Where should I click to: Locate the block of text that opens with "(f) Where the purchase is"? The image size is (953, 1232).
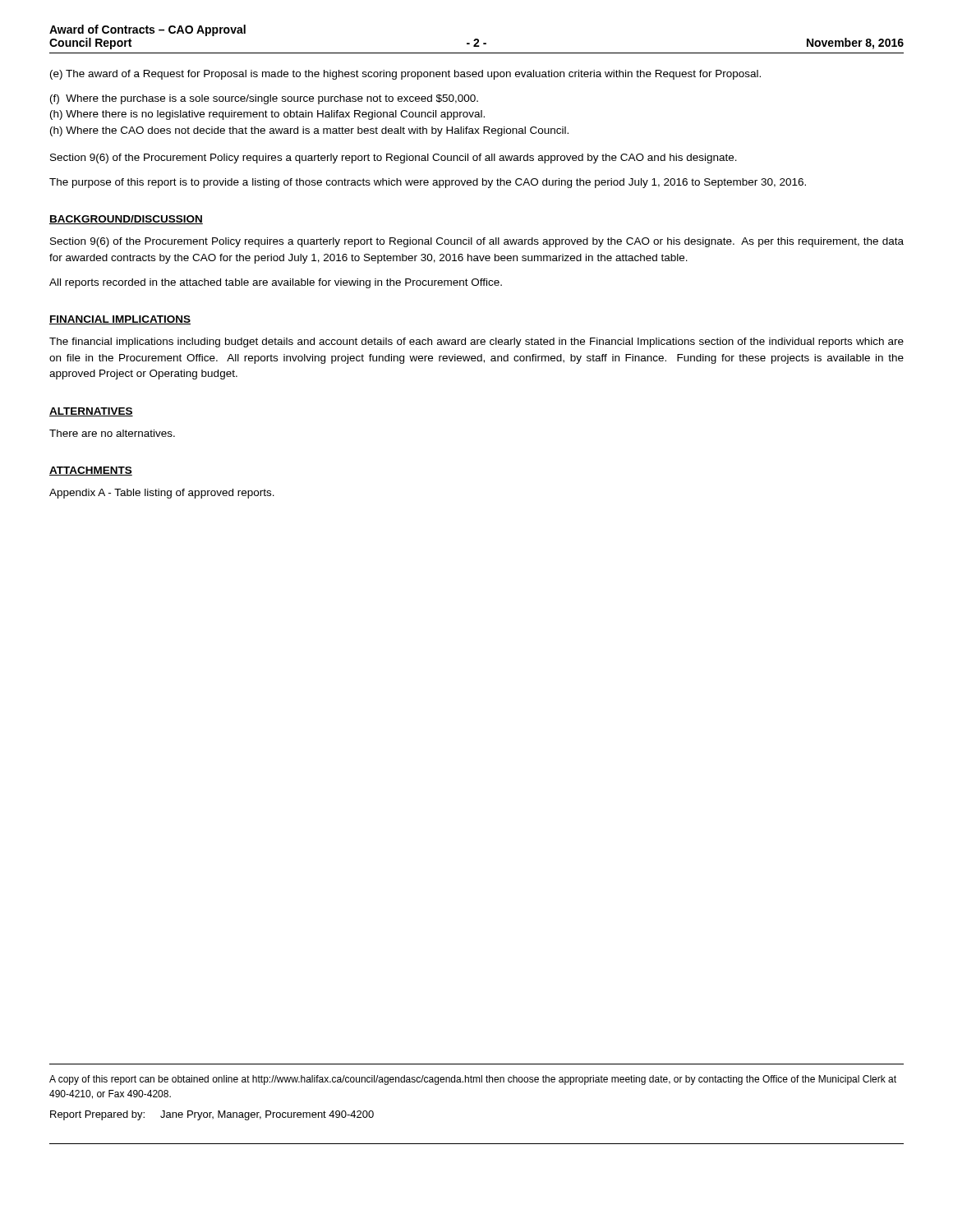(264, 98)
